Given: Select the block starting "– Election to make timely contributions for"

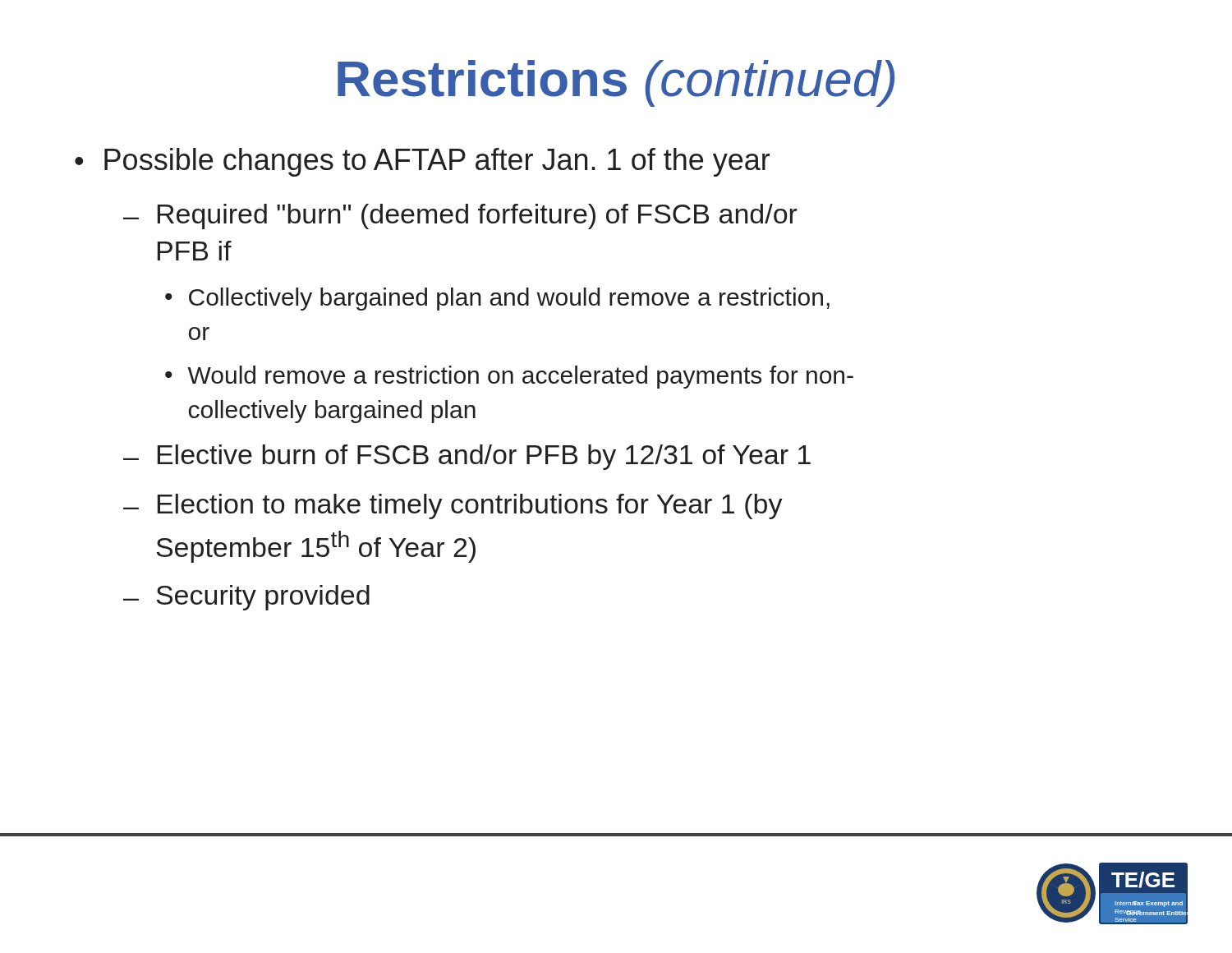Looking at the screenshot, I should click(453, 526).
